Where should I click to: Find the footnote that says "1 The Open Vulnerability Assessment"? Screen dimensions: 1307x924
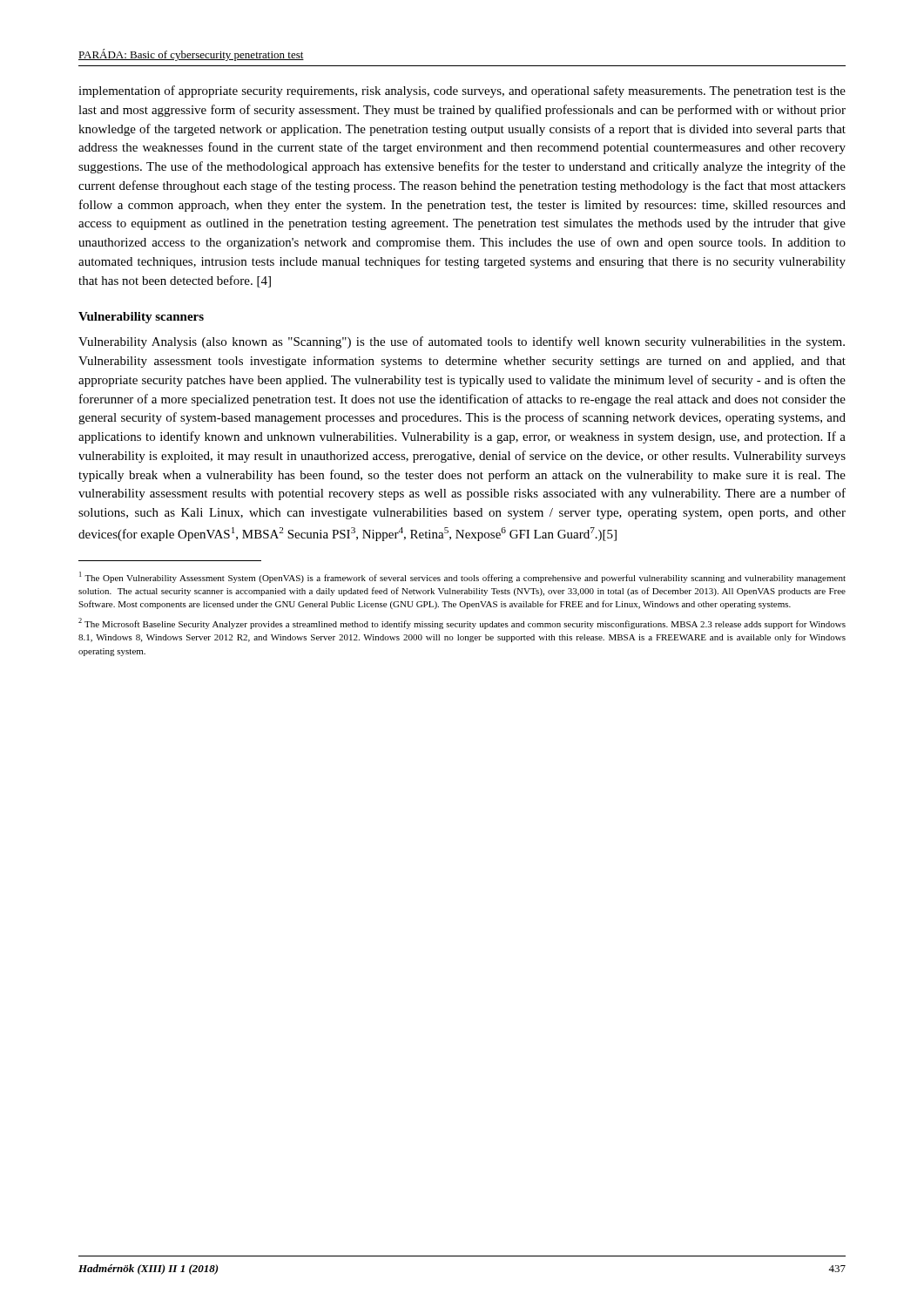click(x=462, y=590)
